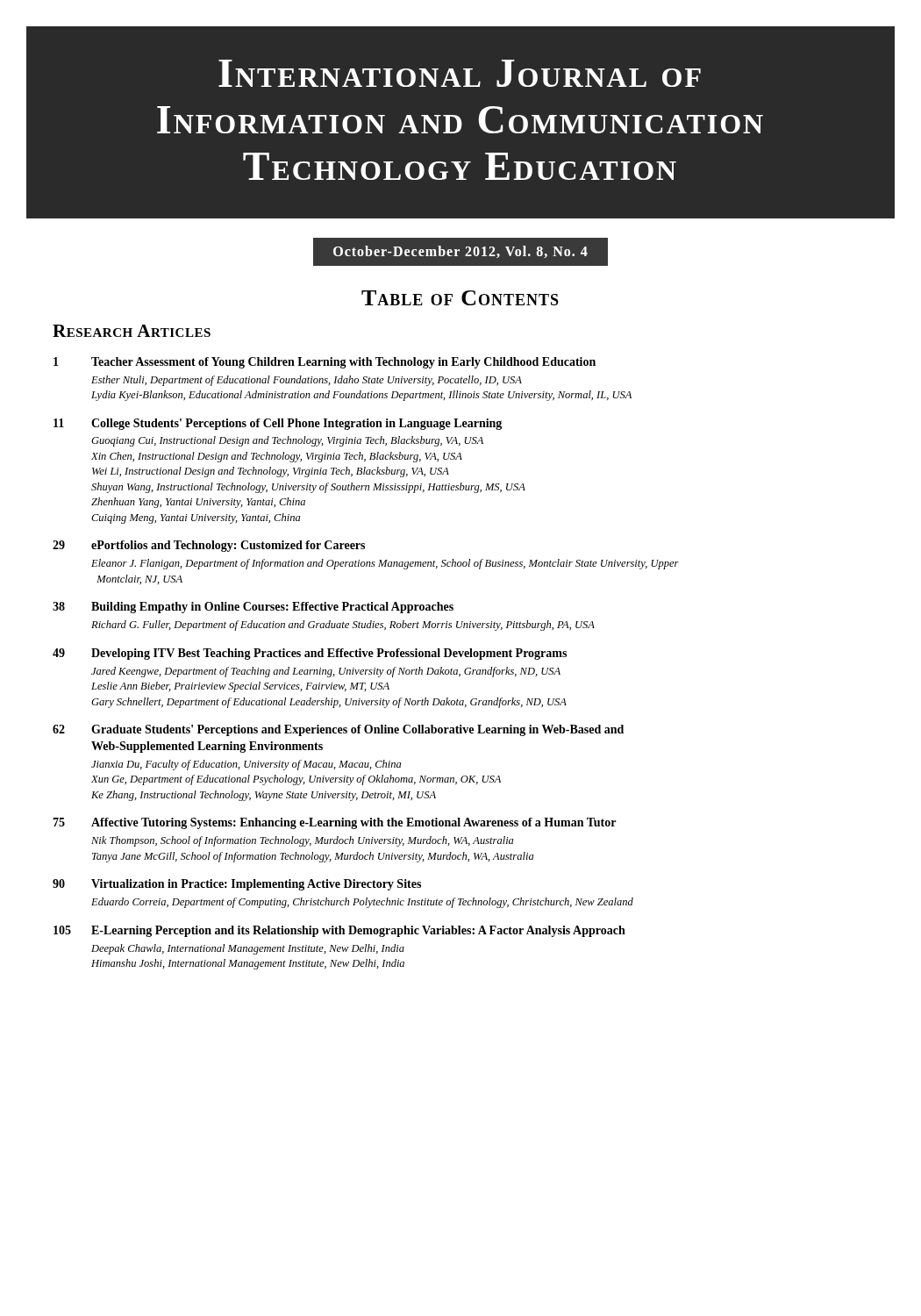This screenshot has width=921, height=1316.
Task: Select the list item with the text "1 Teacher Assessment of"
Action: click(460, 379)
